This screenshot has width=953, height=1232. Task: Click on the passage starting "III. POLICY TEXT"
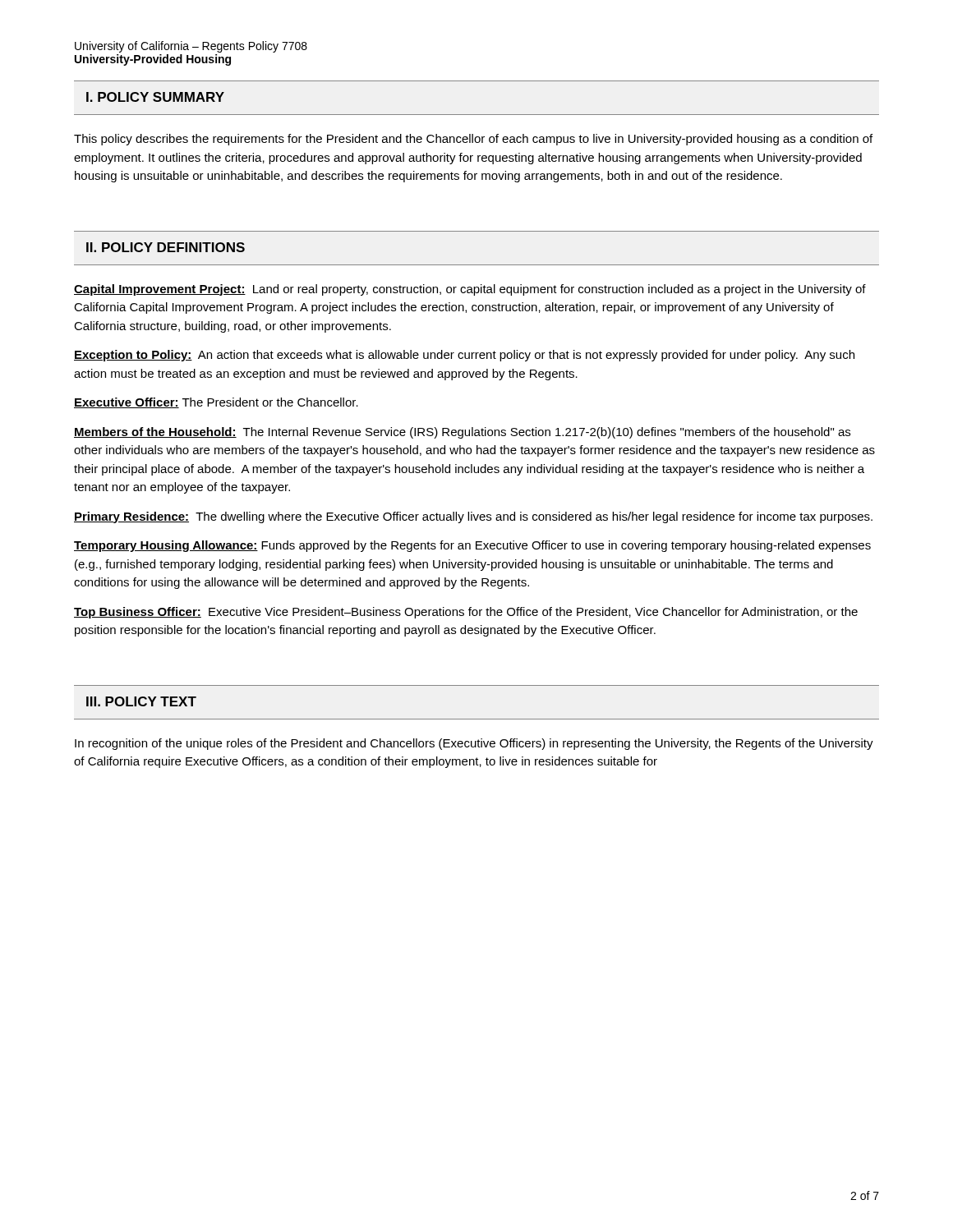tap(141, 701)
